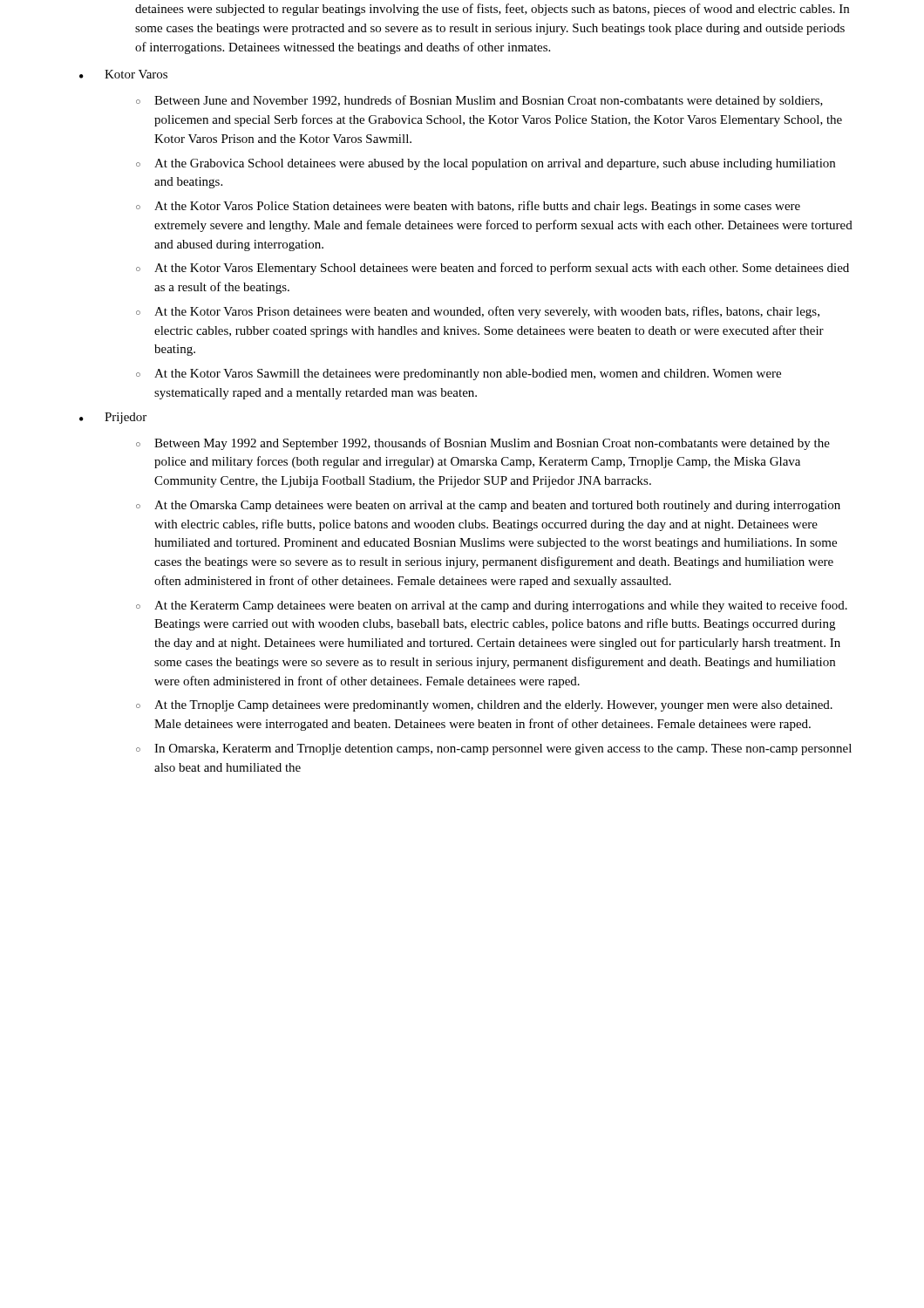Click the passage that begins "○ At the Omarska Camp detainees were beaten"
The width and height of the screenshot is (924, 1308).
tap(495, 544)
